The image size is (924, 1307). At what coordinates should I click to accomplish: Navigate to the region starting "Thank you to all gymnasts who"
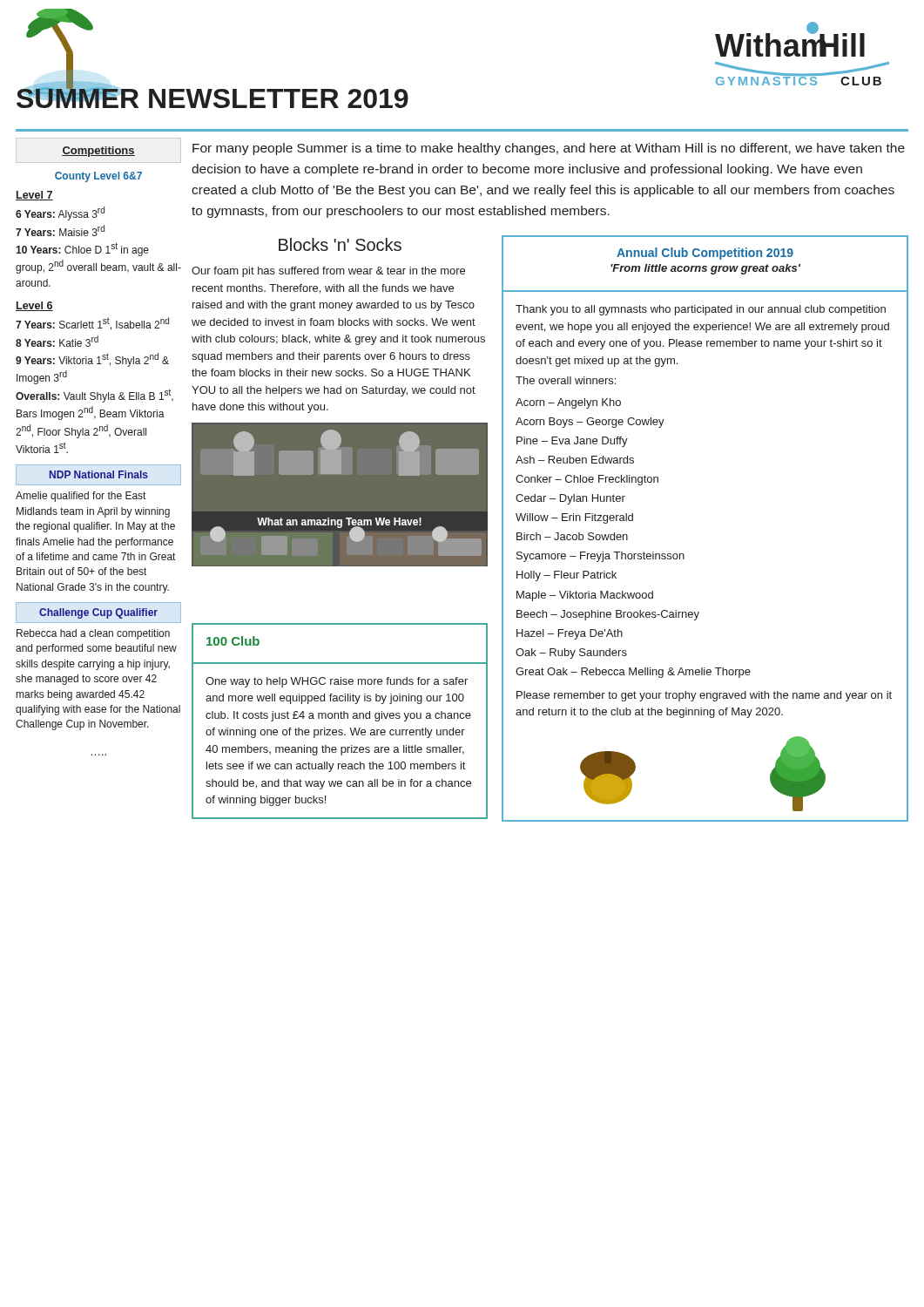point(701,310)
